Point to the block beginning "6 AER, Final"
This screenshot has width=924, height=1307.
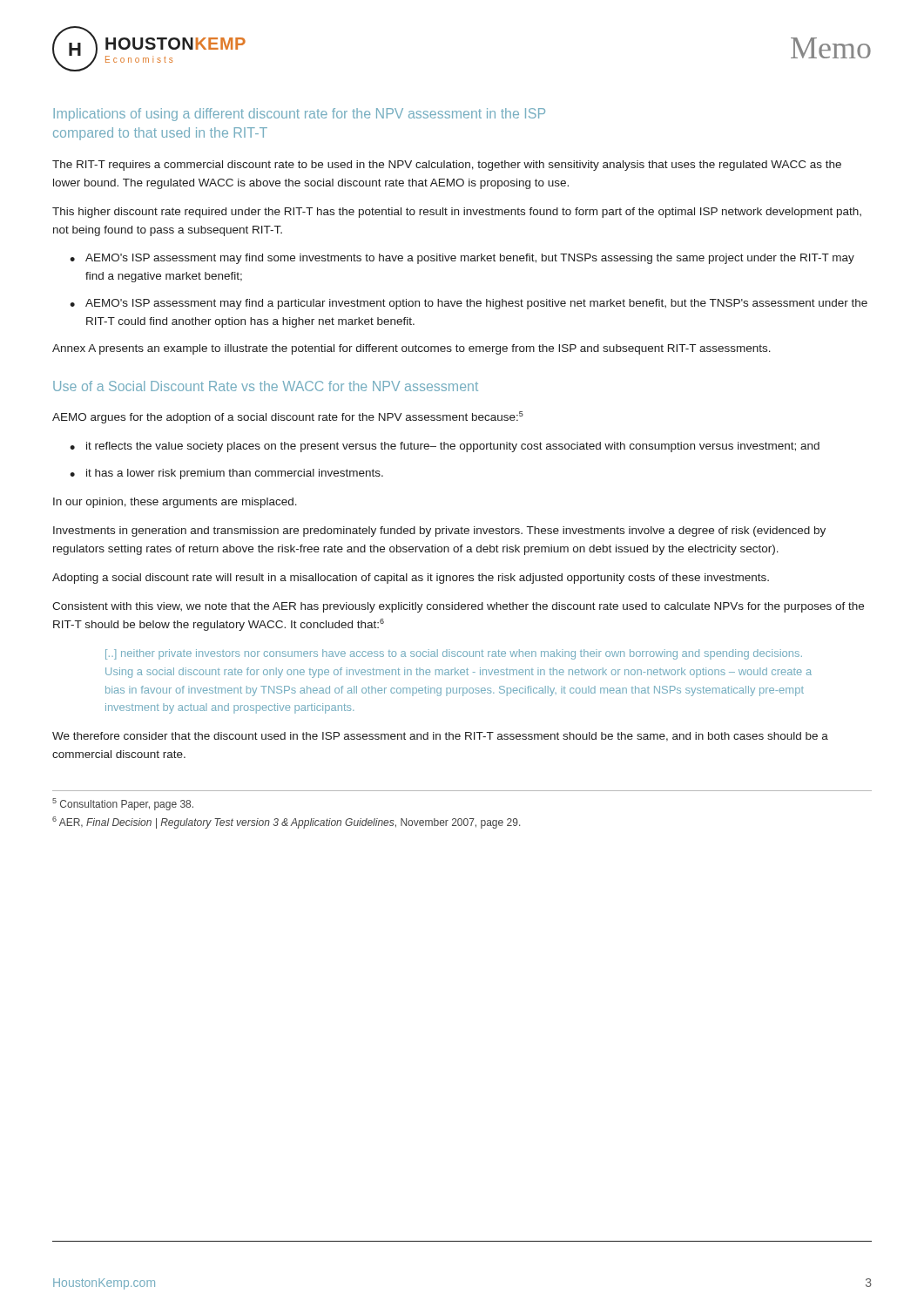tap(287, 822)
